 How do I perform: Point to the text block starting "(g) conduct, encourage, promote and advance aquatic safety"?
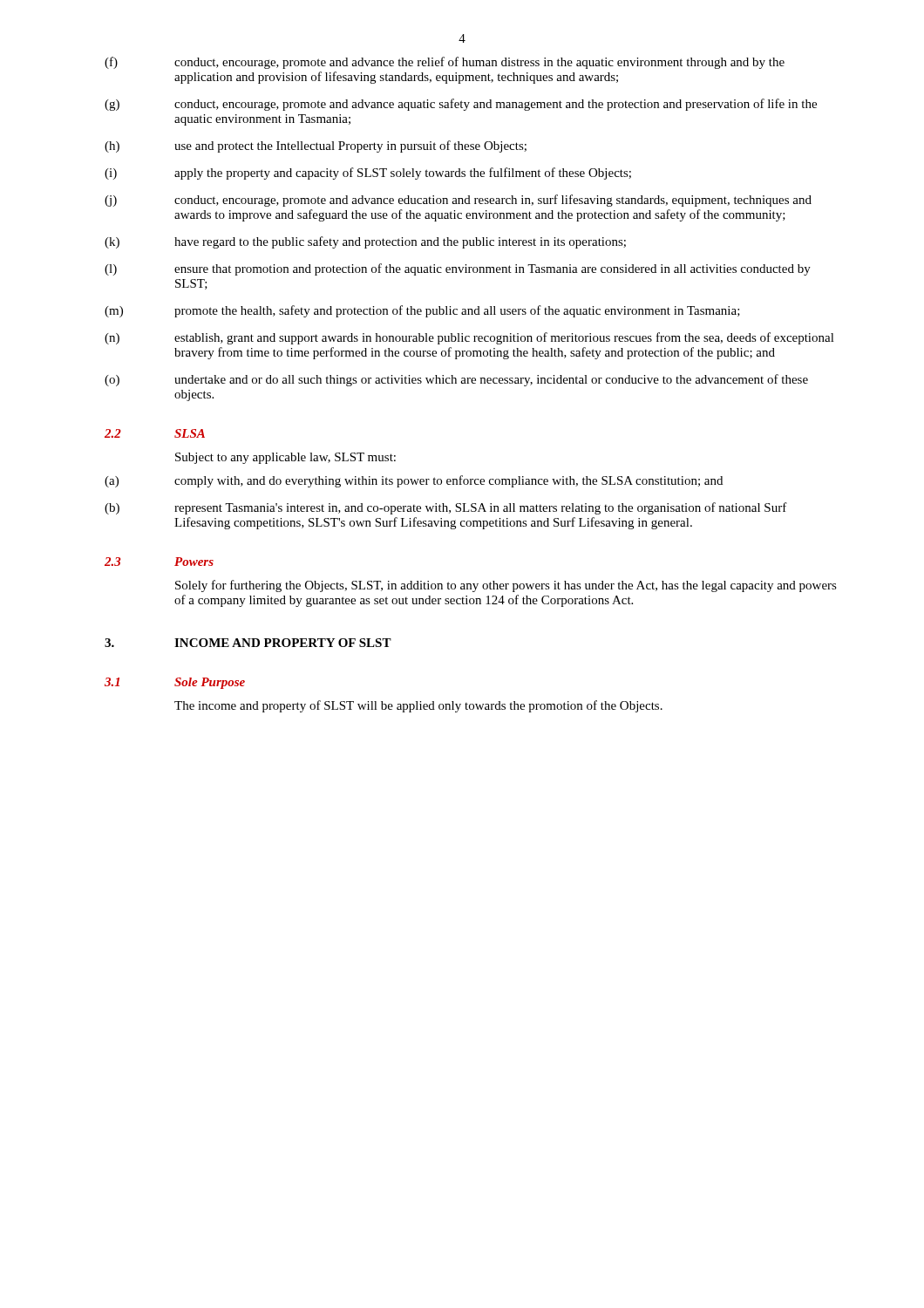coord(471,112)
